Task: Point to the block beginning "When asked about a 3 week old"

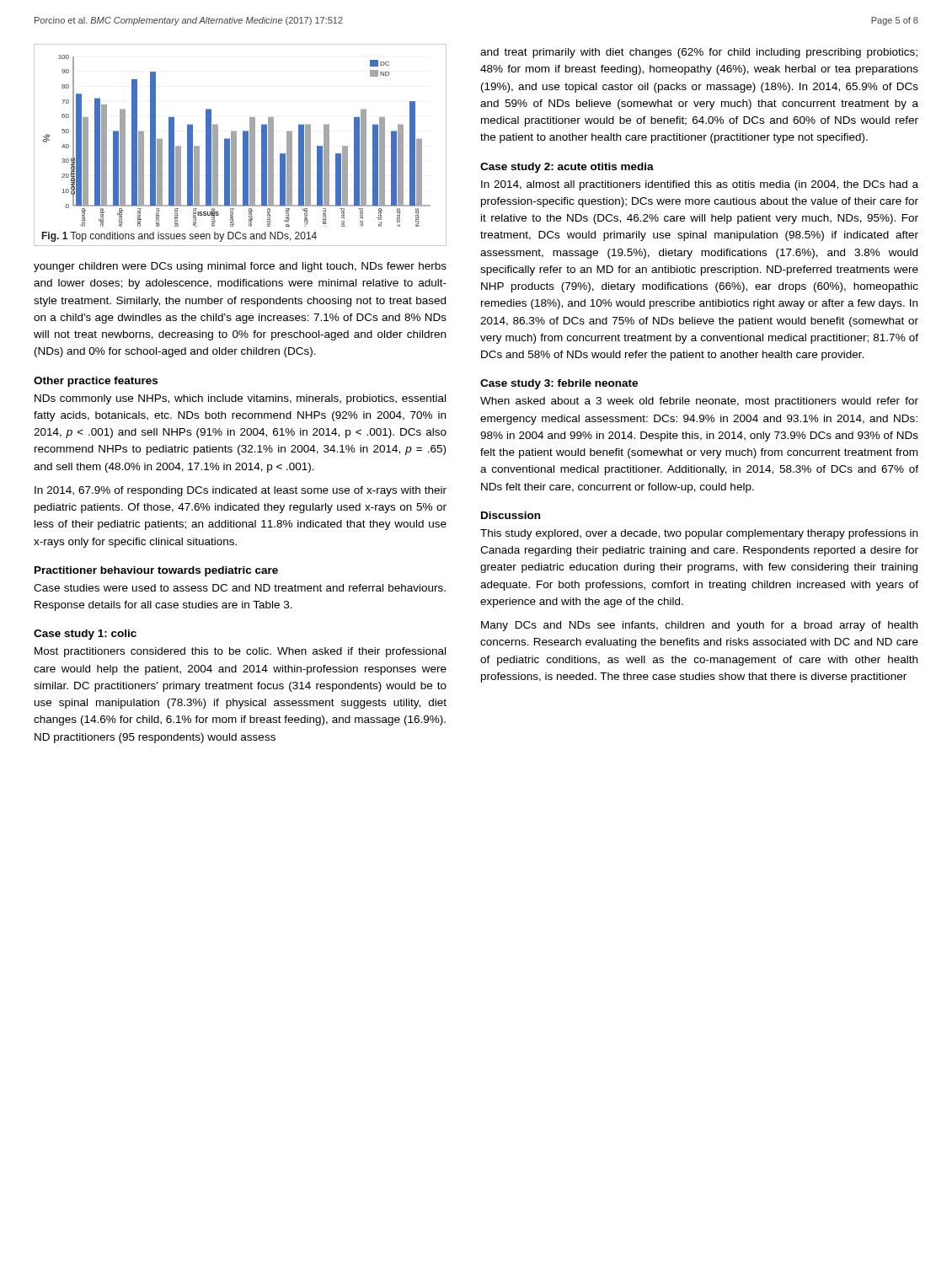Action: [699, 444]
